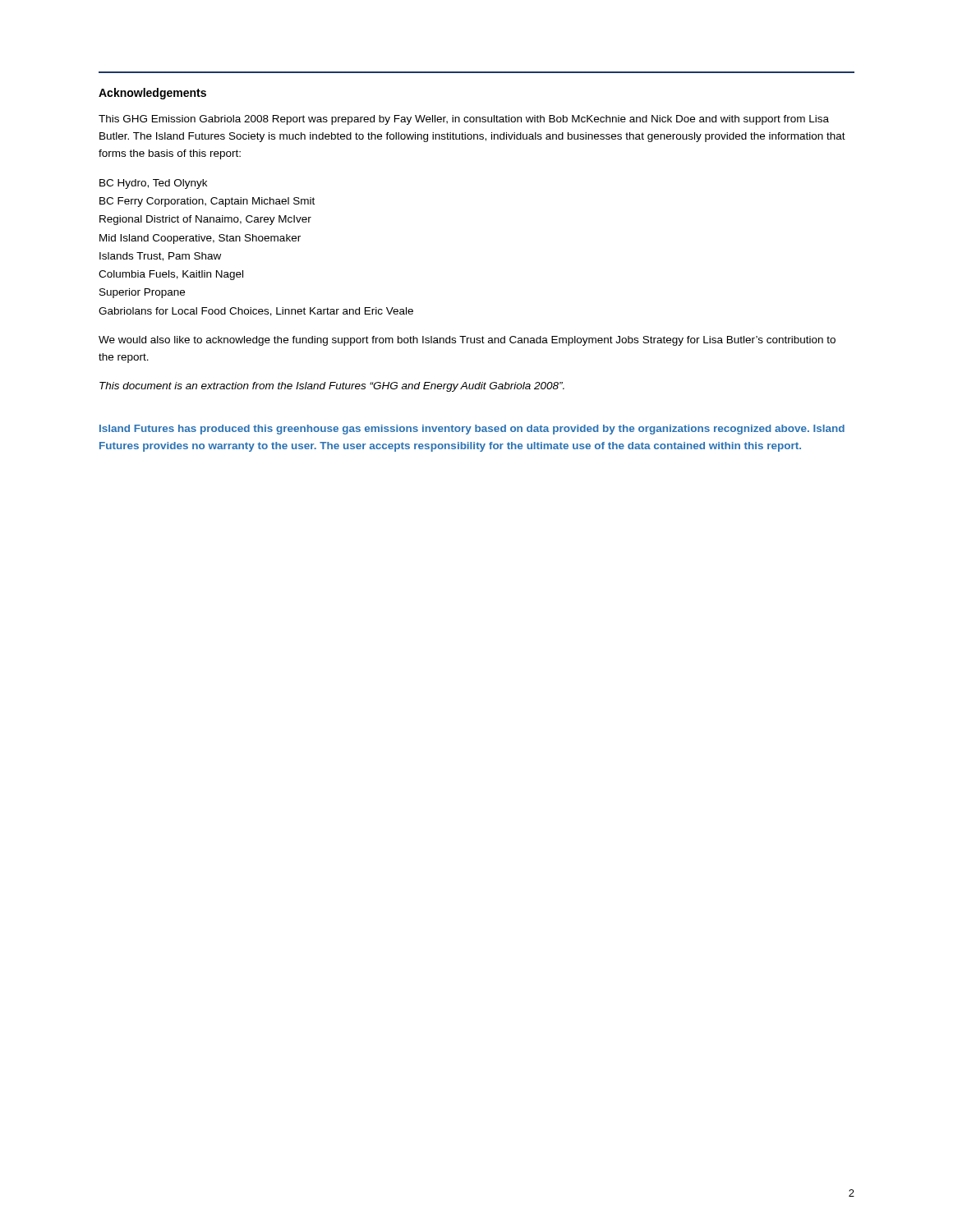The width and height of the screenshot is (953, 1232).
Task: Point to the block beginning "Island Futures has produced this greenhouse gas emissions"
Action: [472, 437]
